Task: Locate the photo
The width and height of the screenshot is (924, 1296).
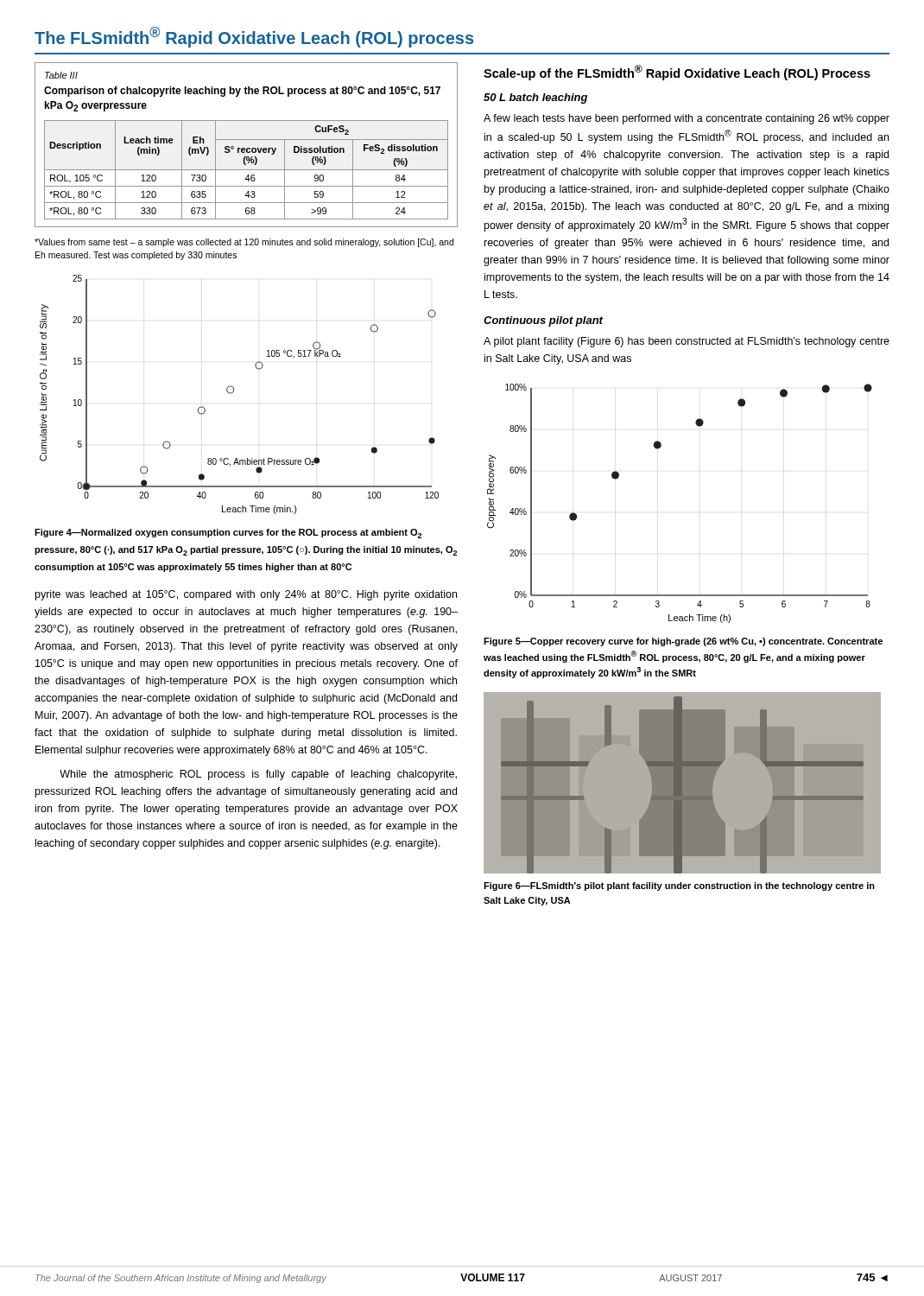Action: (682, 783)
